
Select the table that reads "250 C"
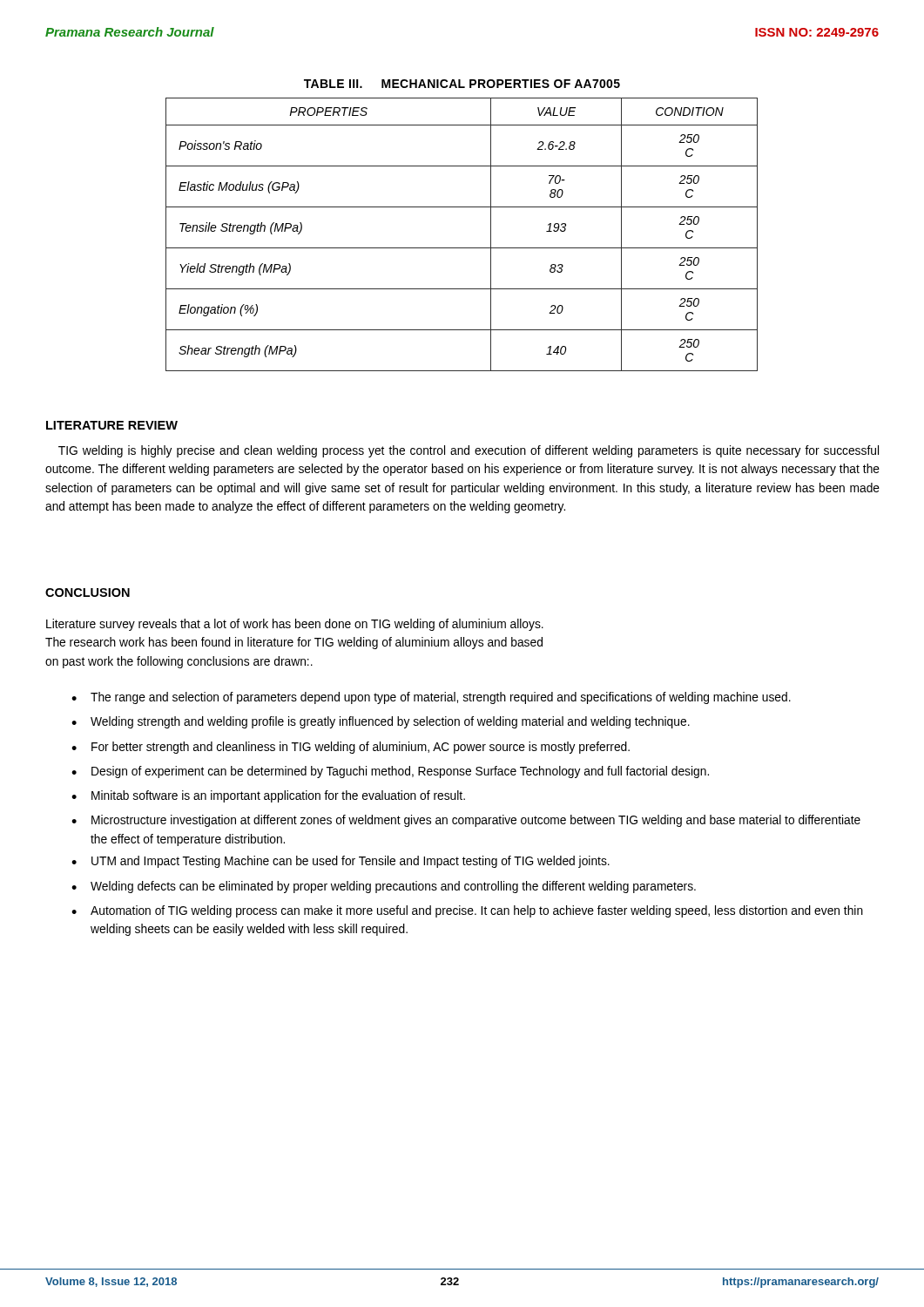point(462,234)
